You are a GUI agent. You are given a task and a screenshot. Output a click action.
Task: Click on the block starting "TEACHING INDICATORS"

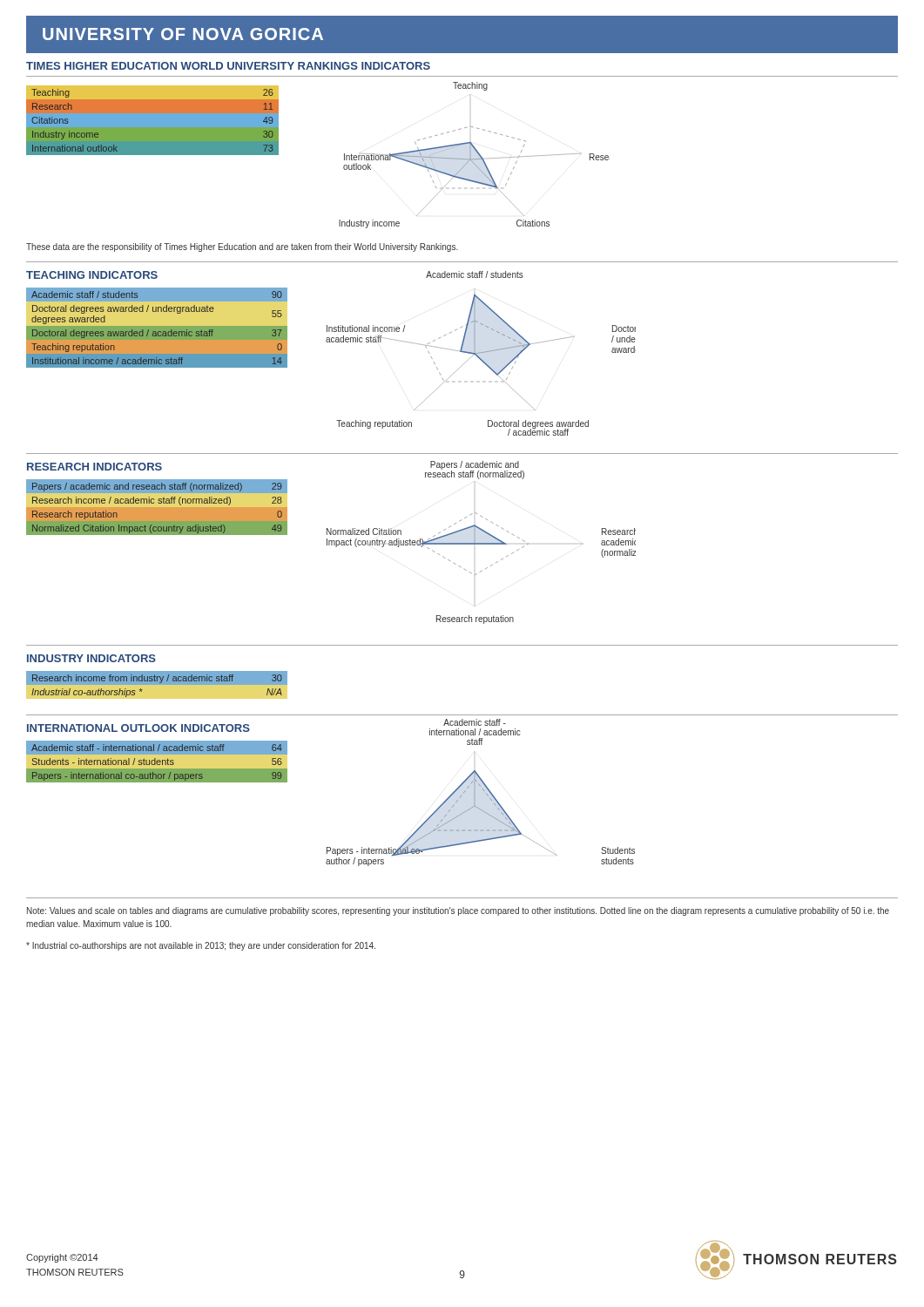coord(152,275)
